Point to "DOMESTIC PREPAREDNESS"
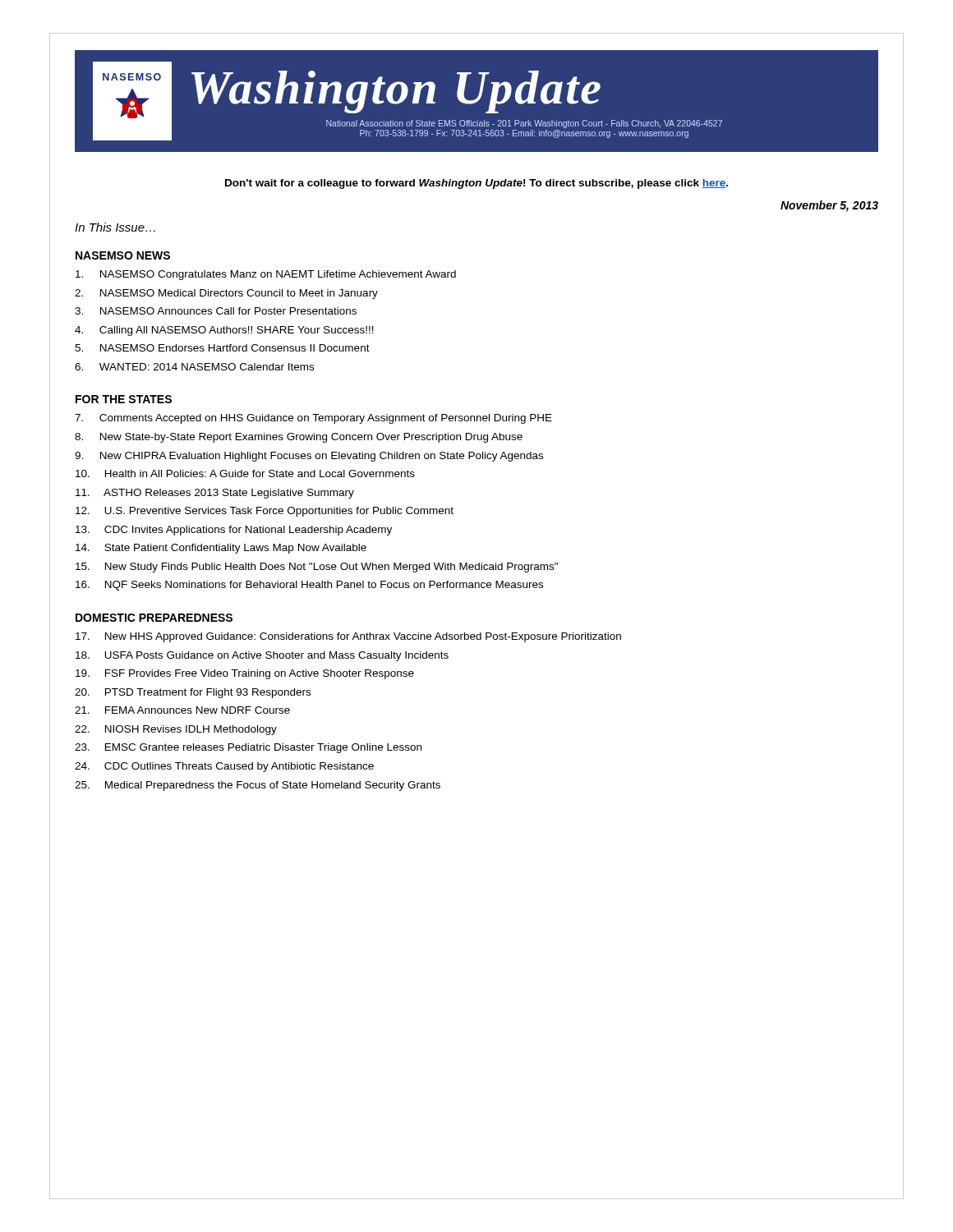The width and height of the screenshot is (953, 1232). coord(154,618)
